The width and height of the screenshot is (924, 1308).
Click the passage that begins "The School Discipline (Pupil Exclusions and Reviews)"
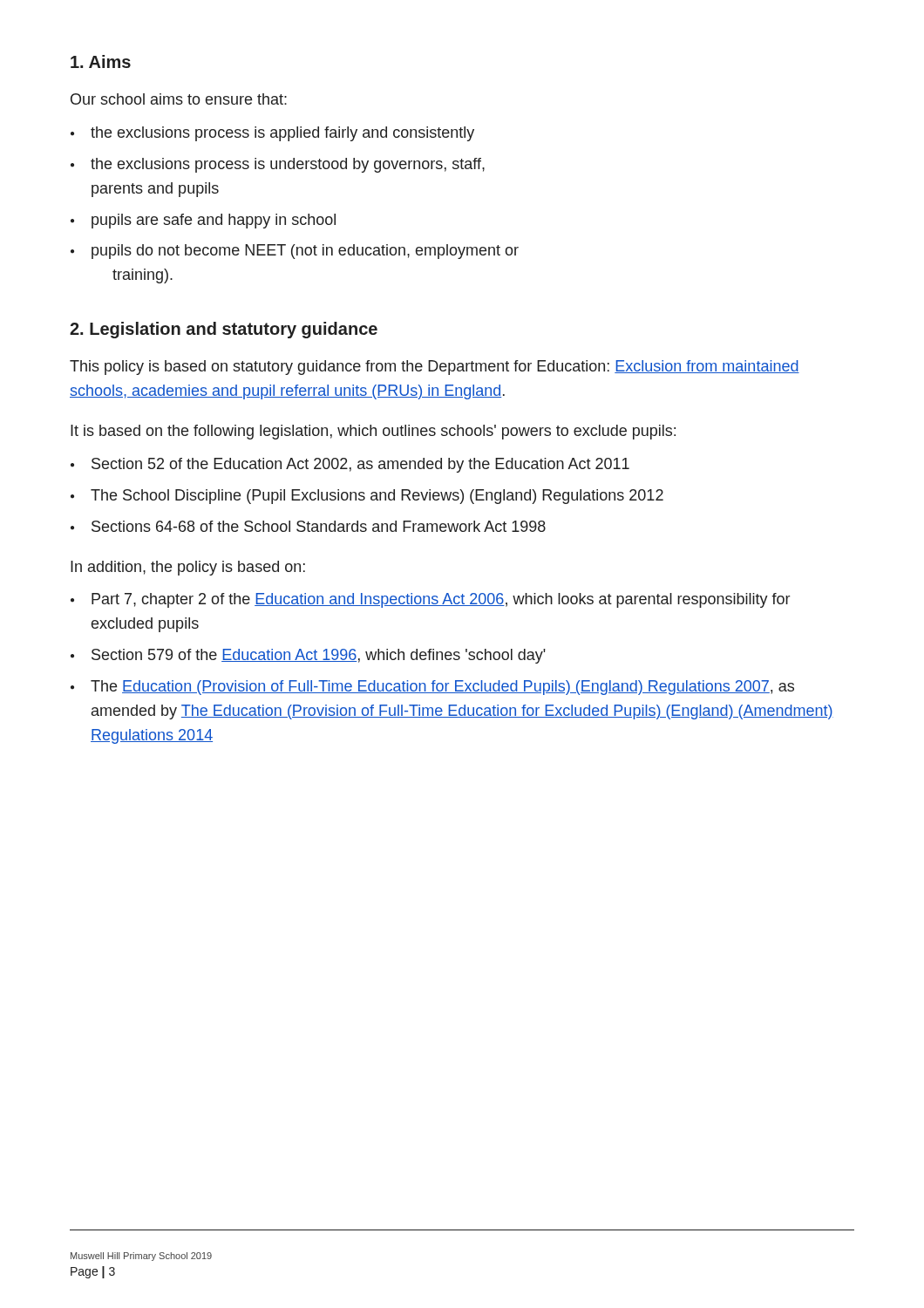tap(472, 496)
